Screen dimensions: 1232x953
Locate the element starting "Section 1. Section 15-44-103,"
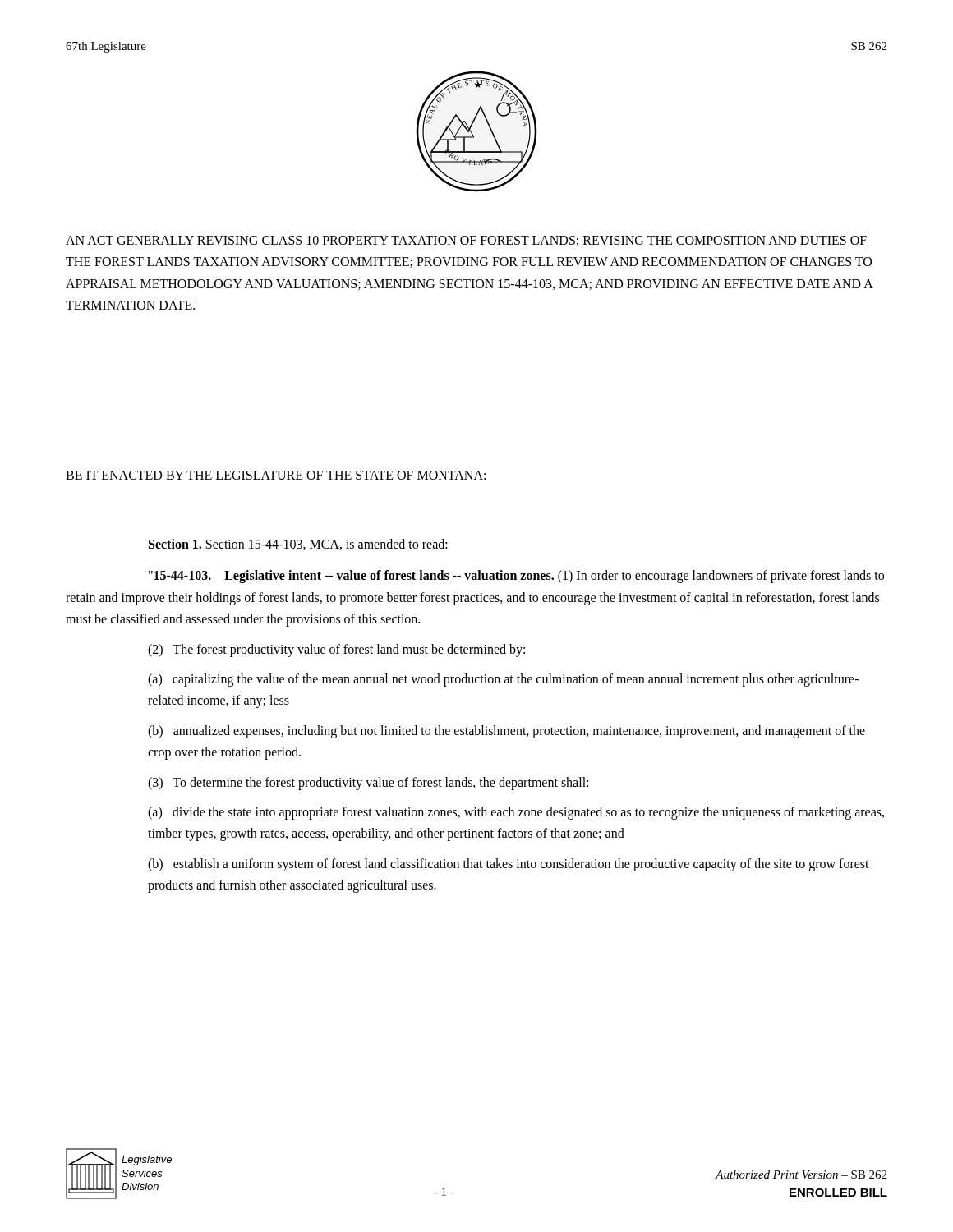(x=298, y=544)
